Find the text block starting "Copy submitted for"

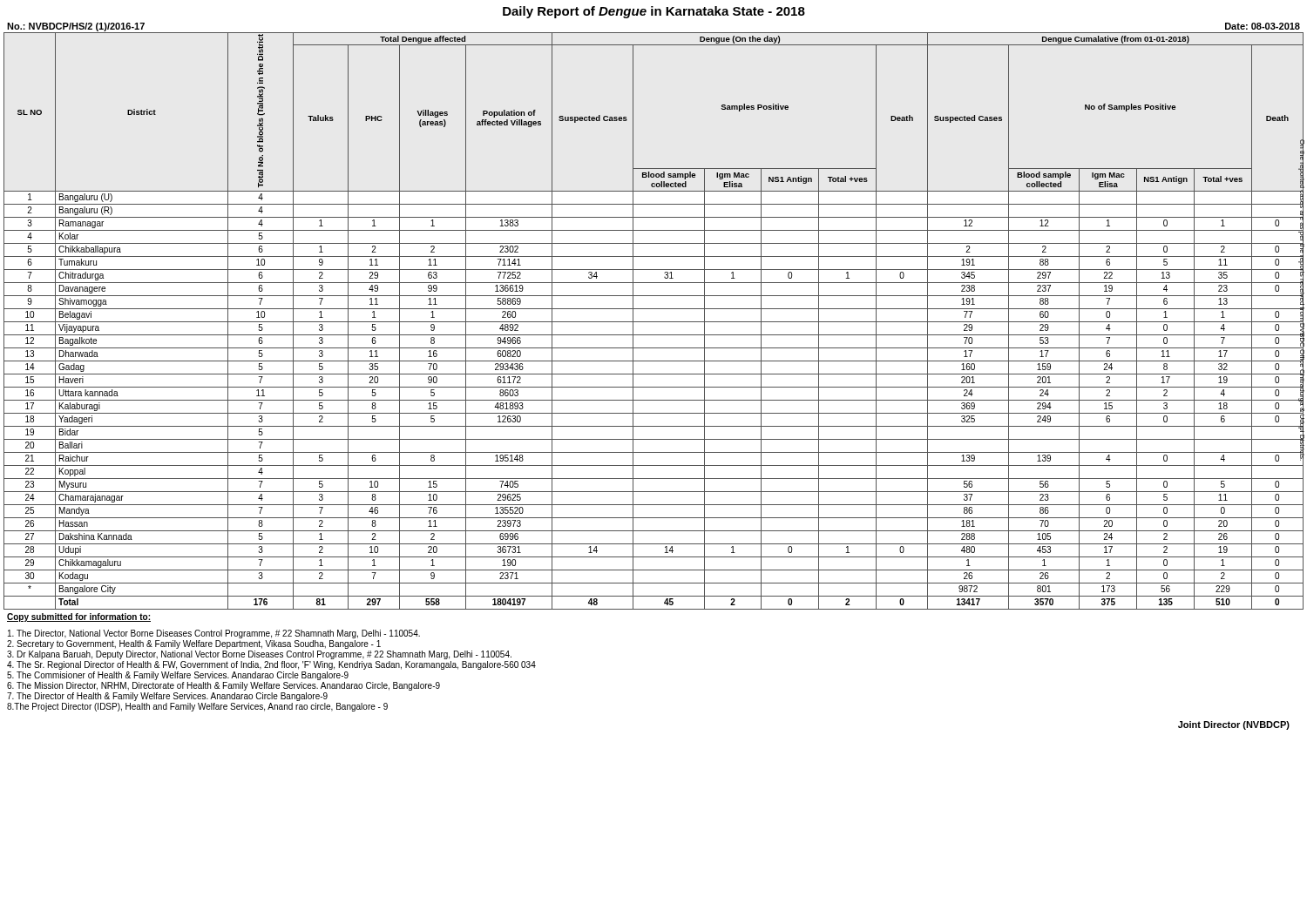79,617
